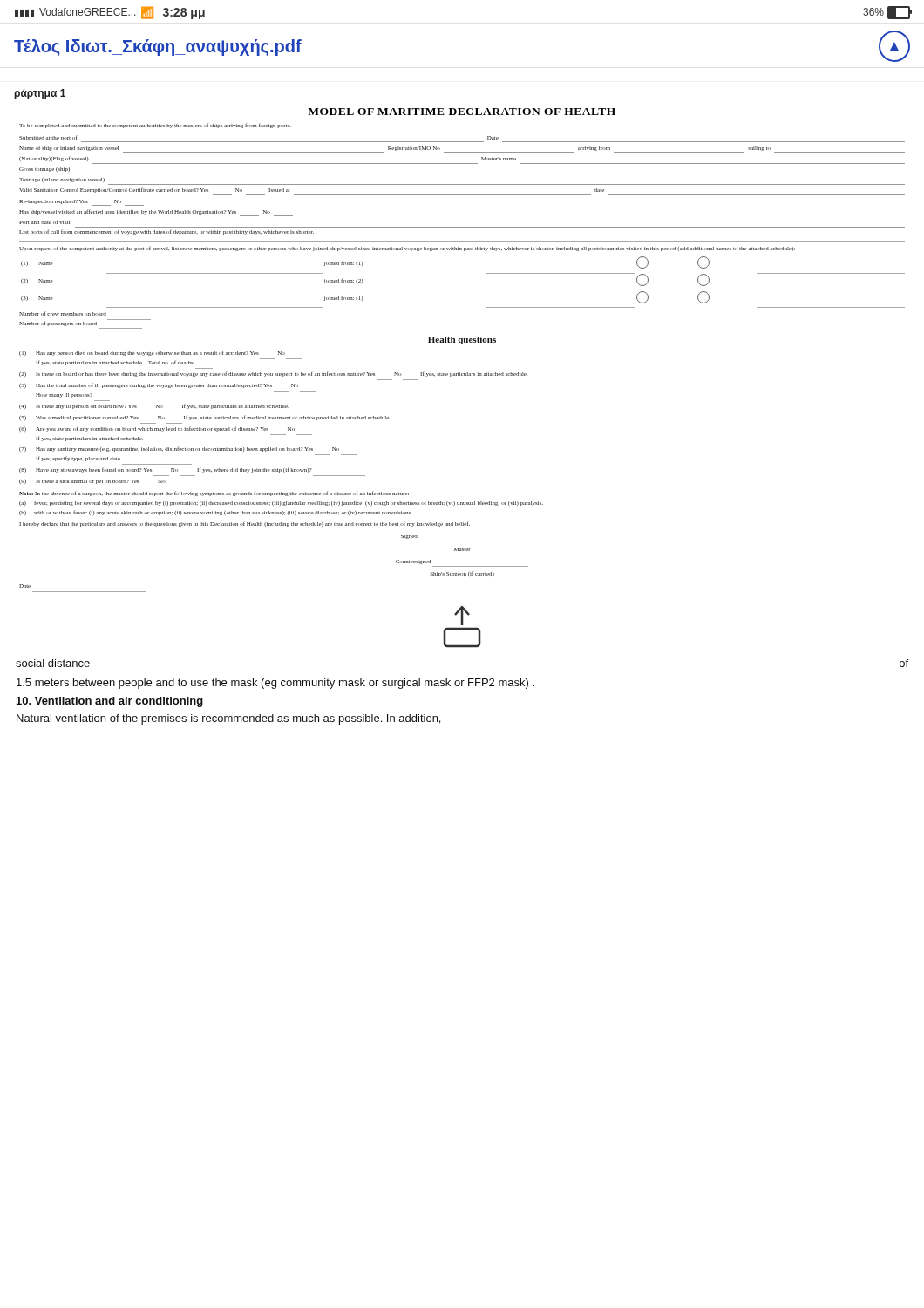Locate the block of text that opens with "Signed Master Countersigned Ship's Surgeon"
924x1308 pixels.
462,563
